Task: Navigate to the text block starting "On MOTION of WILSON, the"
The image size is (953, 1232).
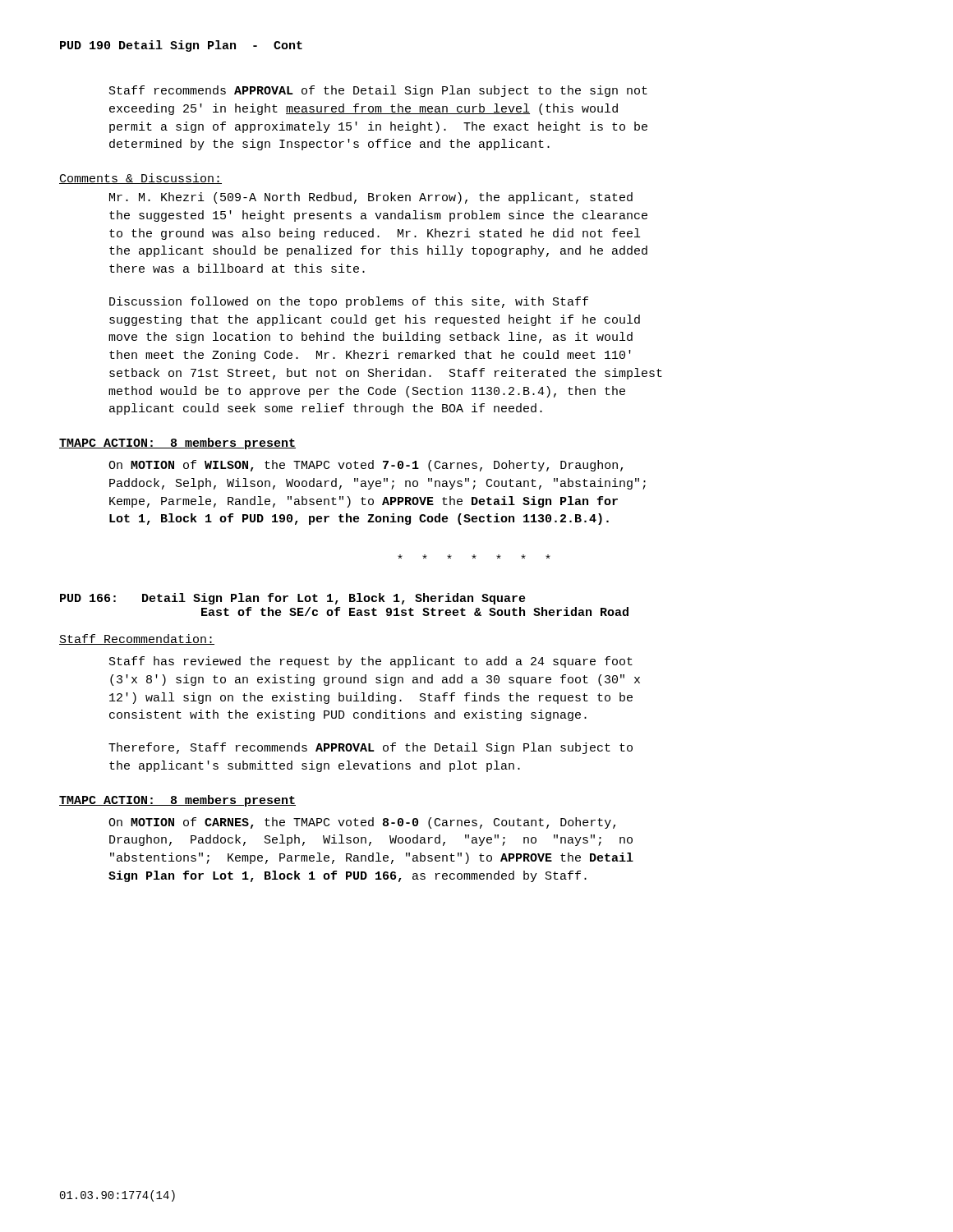Action: pyautogui.click(x=378, y=493)
